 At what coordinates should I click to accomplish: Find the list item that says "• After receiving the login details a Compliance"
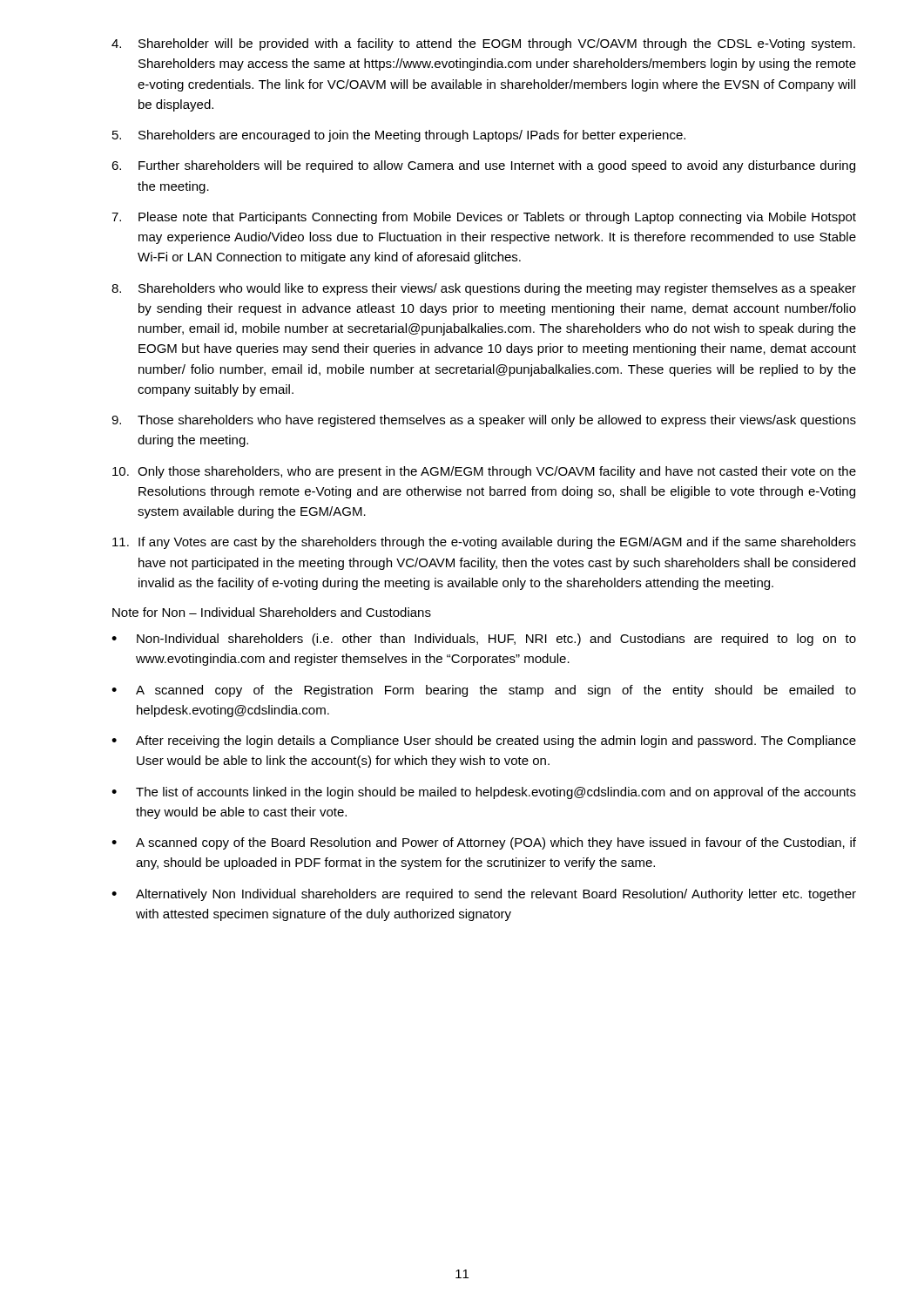point(484,750)
